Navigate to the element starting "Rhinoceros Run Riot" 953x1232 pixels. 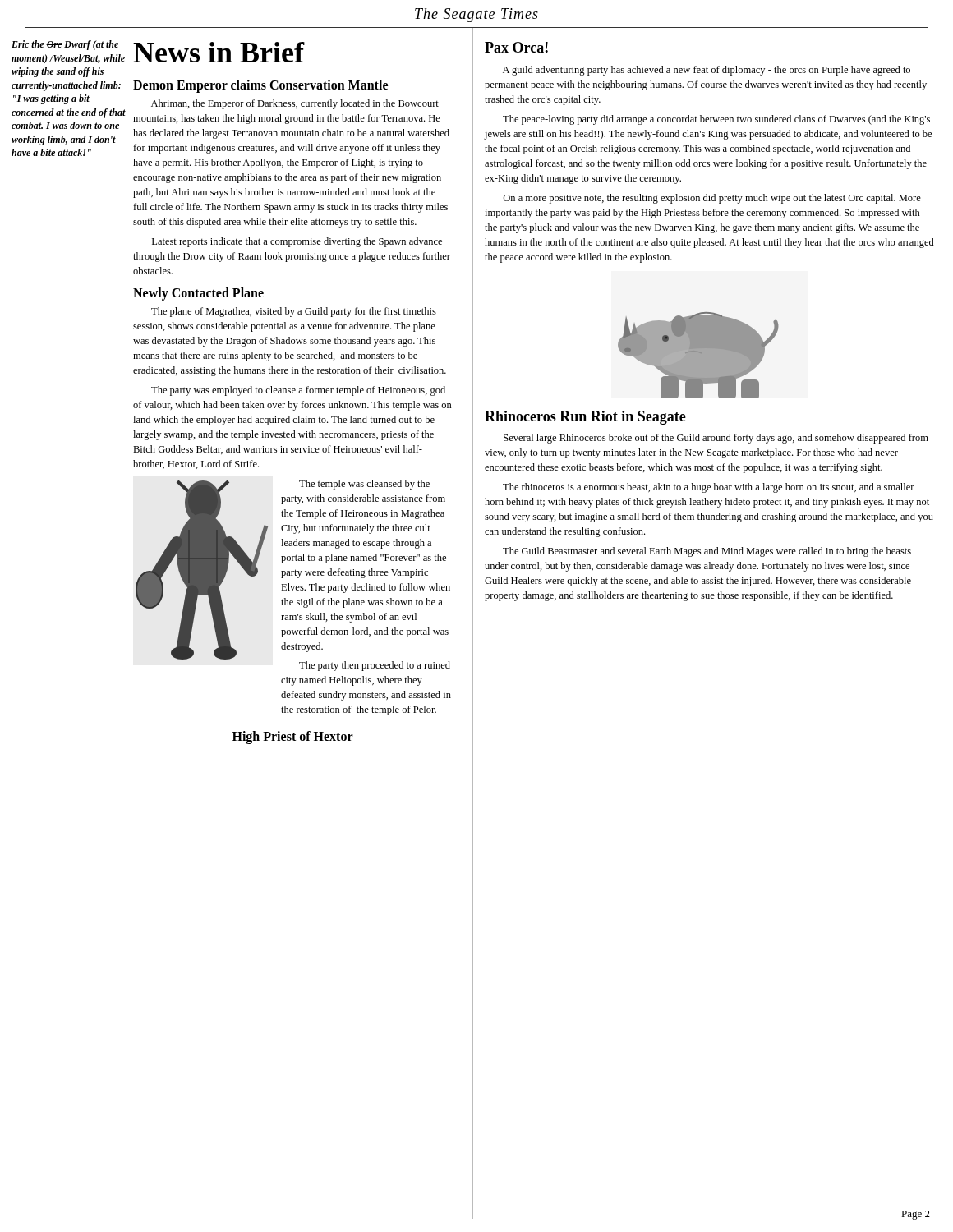click(585, 416)
